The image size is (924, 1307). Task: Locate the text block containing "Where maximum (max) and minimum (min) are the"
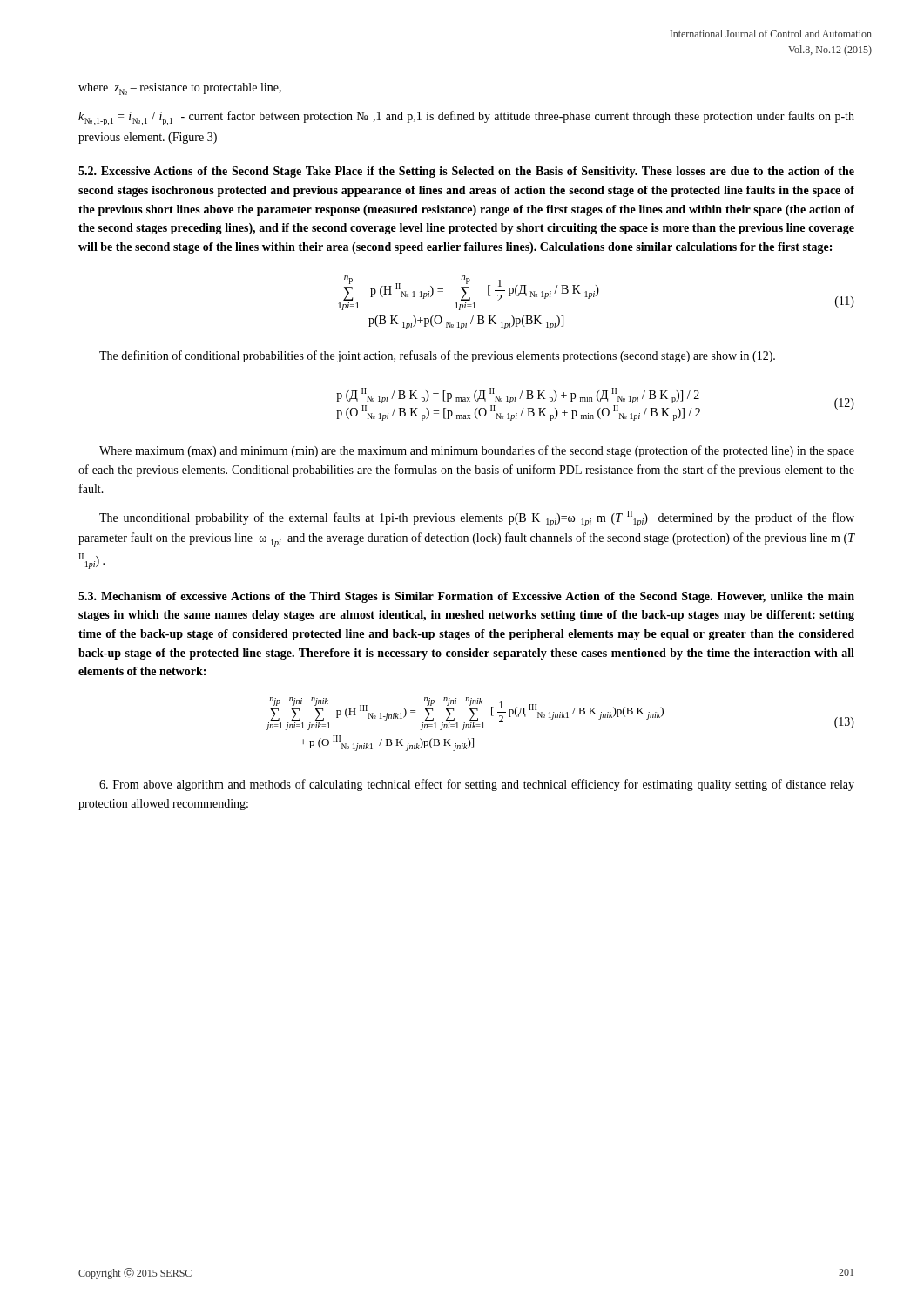pos(466,470)
